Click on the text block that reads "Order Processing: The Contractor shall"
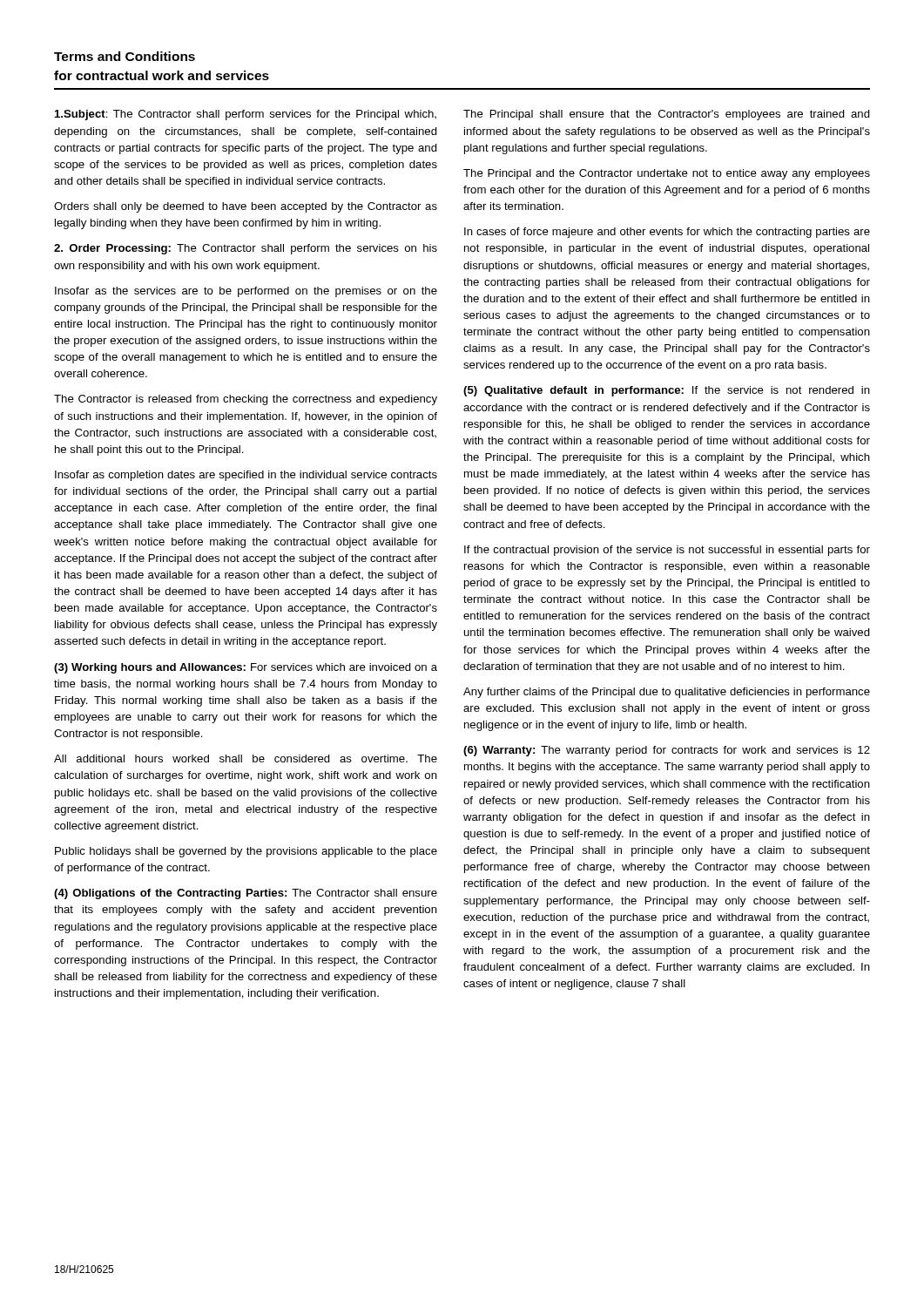The width and height of the screenshot is (924, 1307). (246, 257)
